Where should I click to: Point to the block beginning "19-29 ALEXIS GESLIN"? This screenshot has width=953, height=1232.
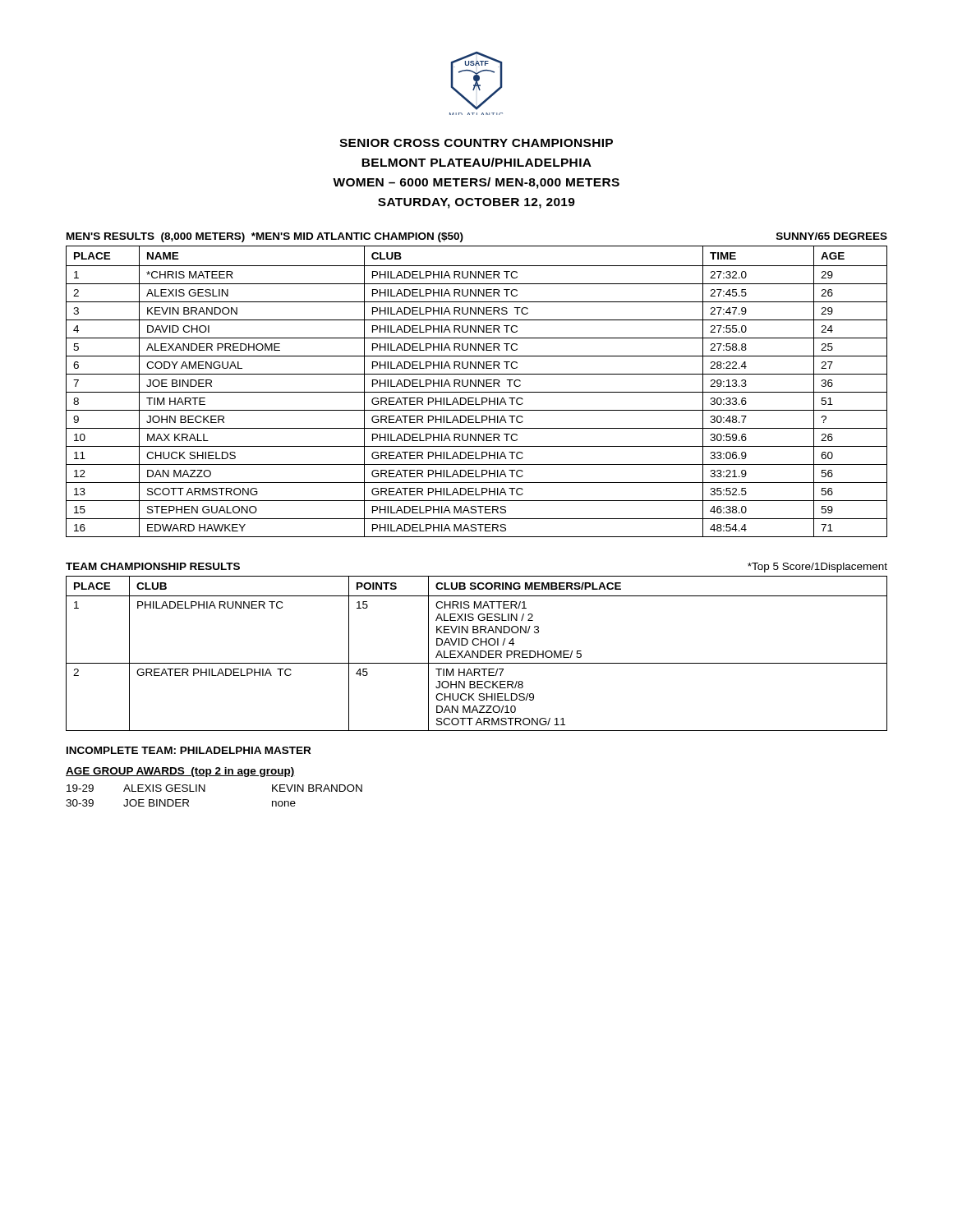[214, 788]
